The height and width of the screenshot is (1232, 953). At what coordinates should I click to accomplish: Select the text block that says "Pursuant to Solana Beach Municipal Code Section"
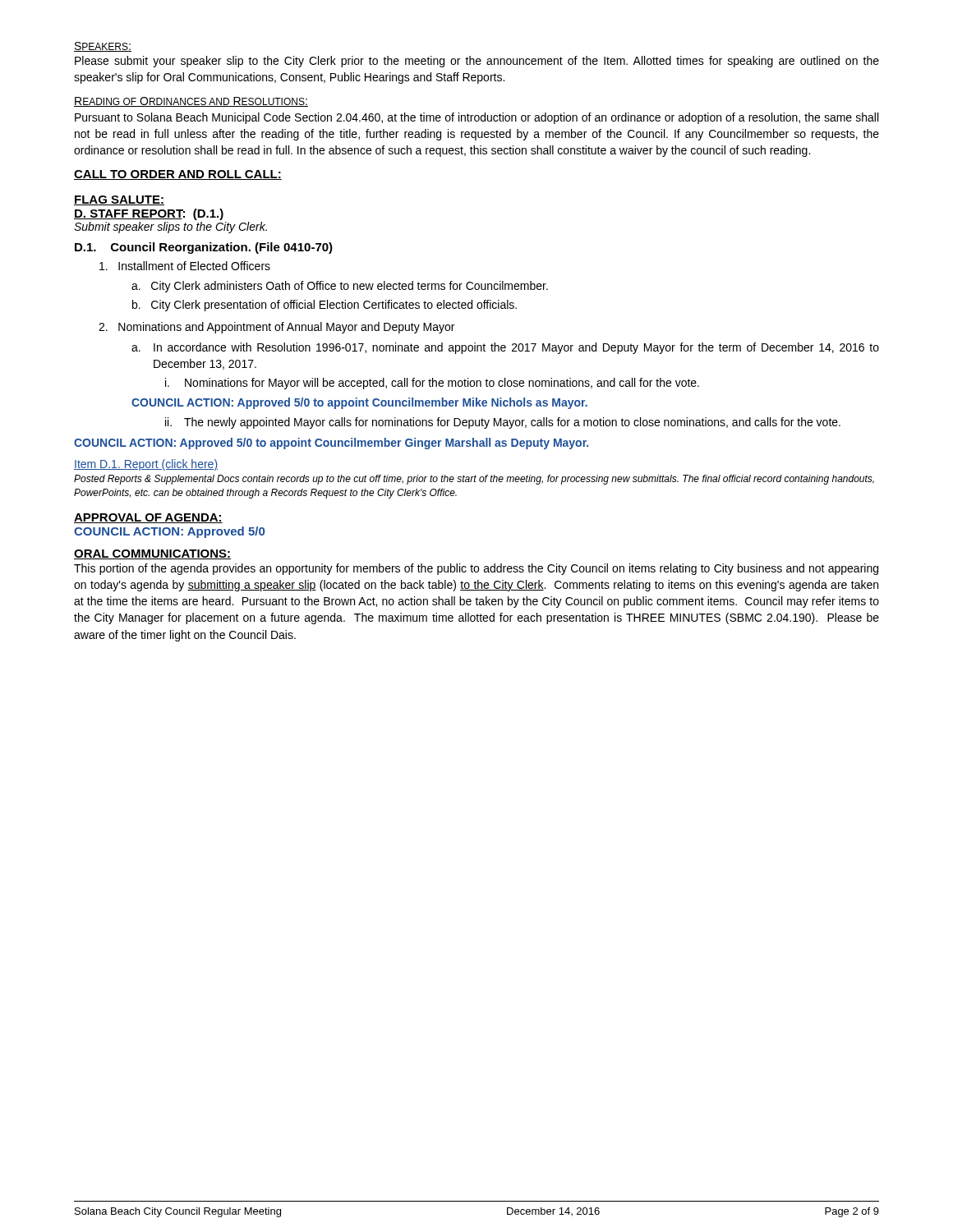tap(476, 134)
